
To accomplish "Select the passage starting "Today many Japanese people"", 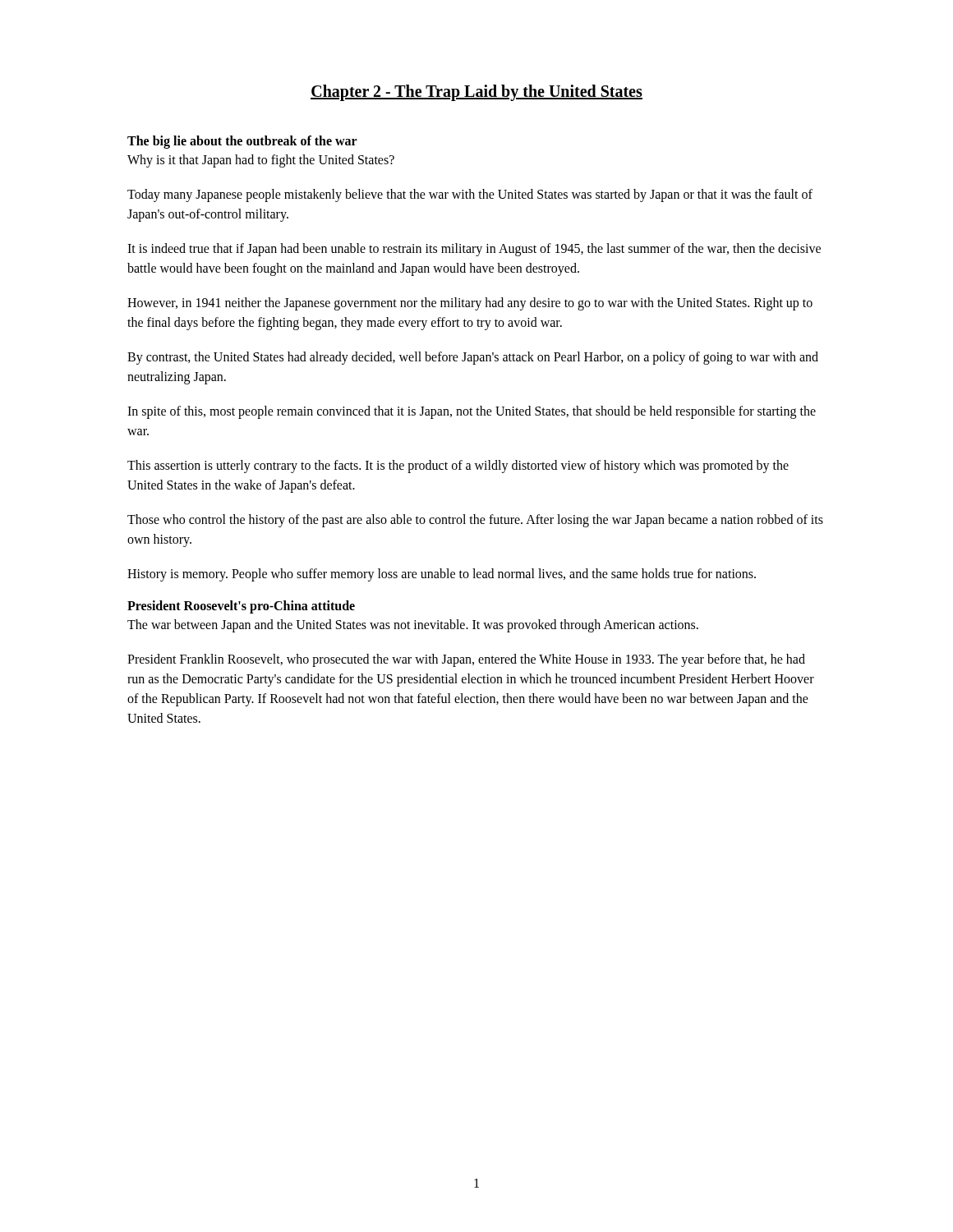I will coord(470,204).
